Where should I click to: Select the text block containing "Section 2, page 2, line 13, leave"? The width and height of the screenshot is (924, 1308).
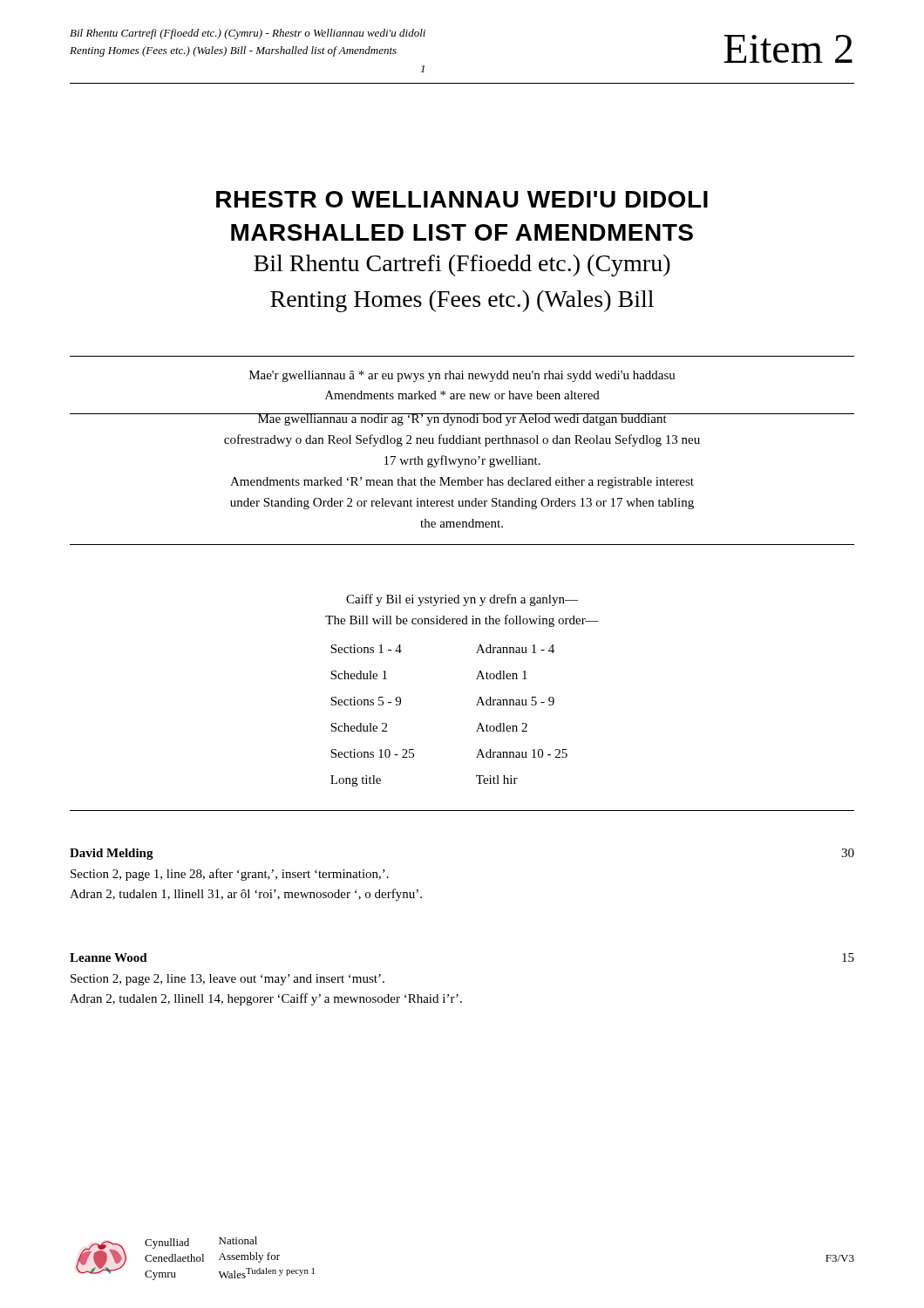coord(266,989)
